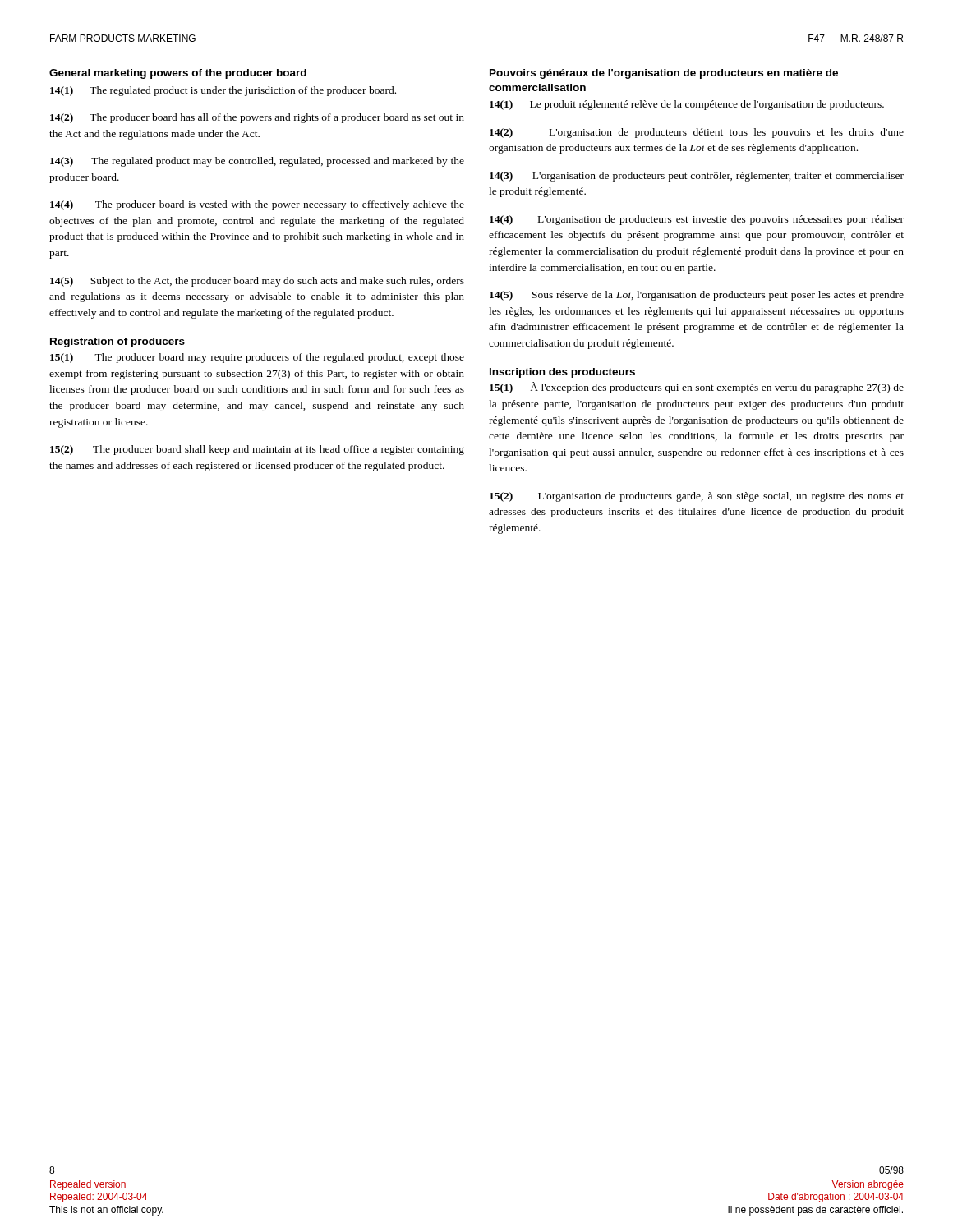Click on the text block starting "14(5) Subject to"
The height and width of the screenshot is (1232, 953).
[x=257, y=296]
